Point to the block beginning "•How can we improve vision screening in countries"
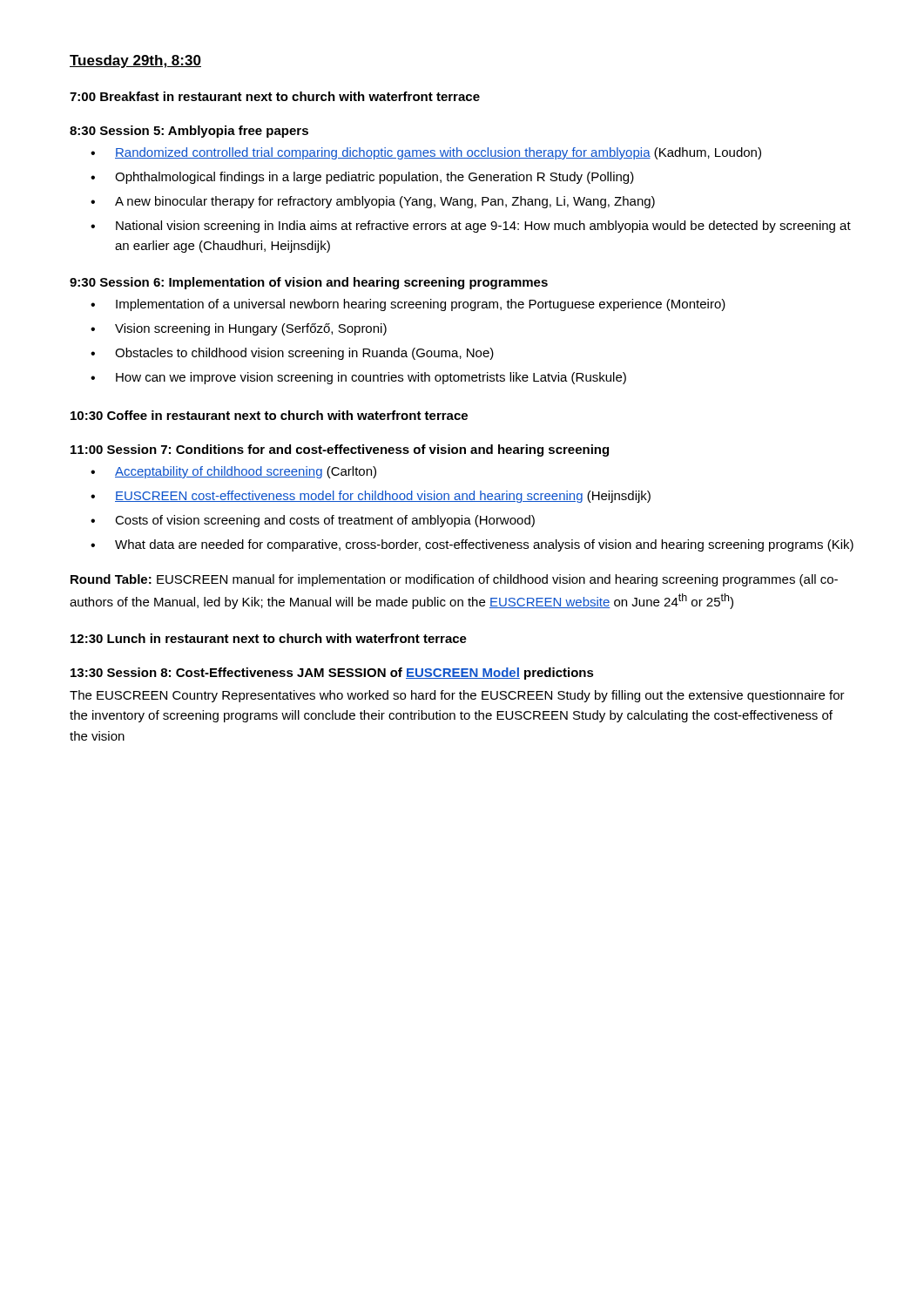Viewport: 924px width, 1307px height. coord(472,378)
